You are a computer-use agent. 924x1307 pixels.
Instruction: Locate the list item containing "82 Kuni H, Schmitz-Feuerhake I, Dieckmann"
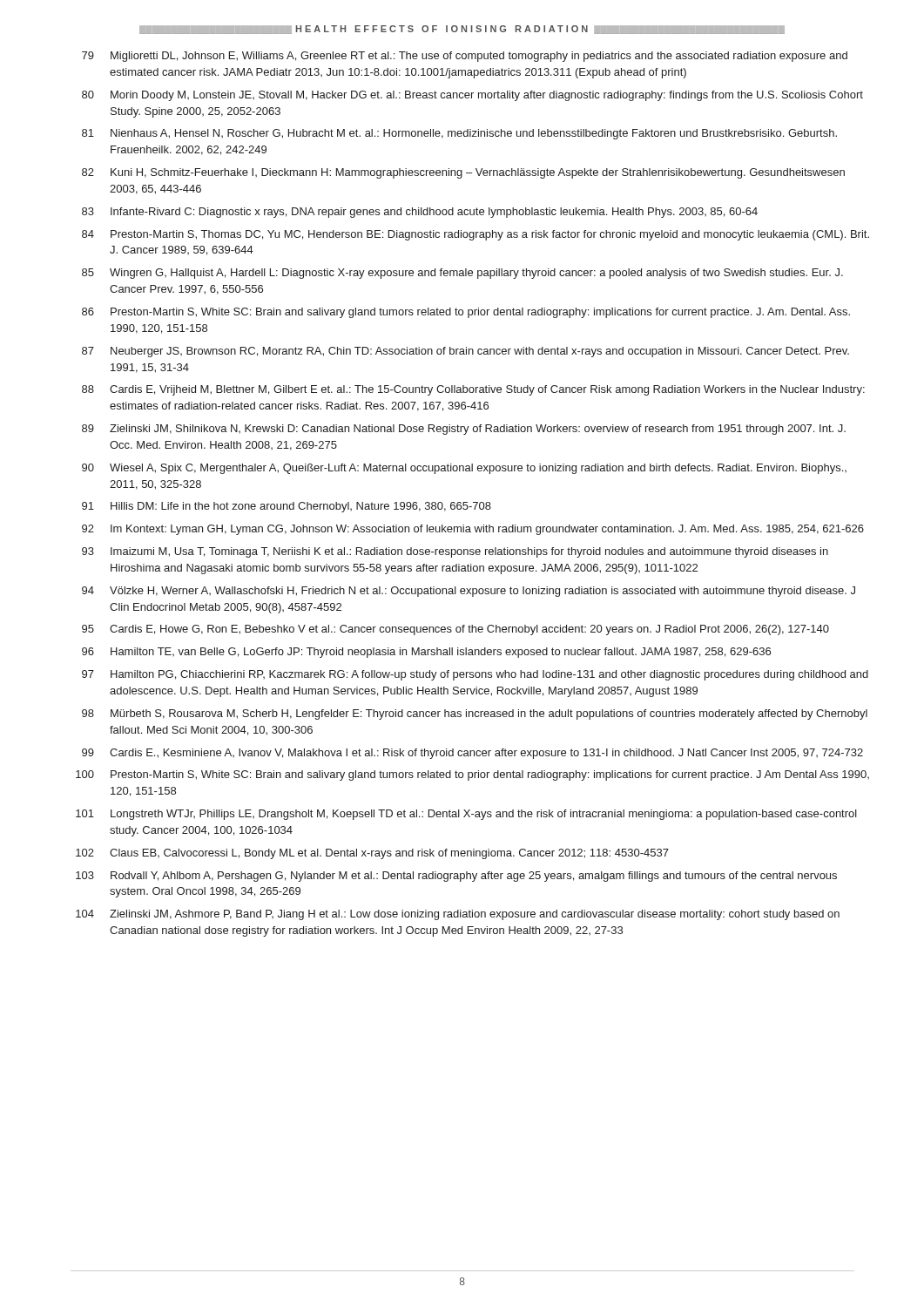coord(462,181)
